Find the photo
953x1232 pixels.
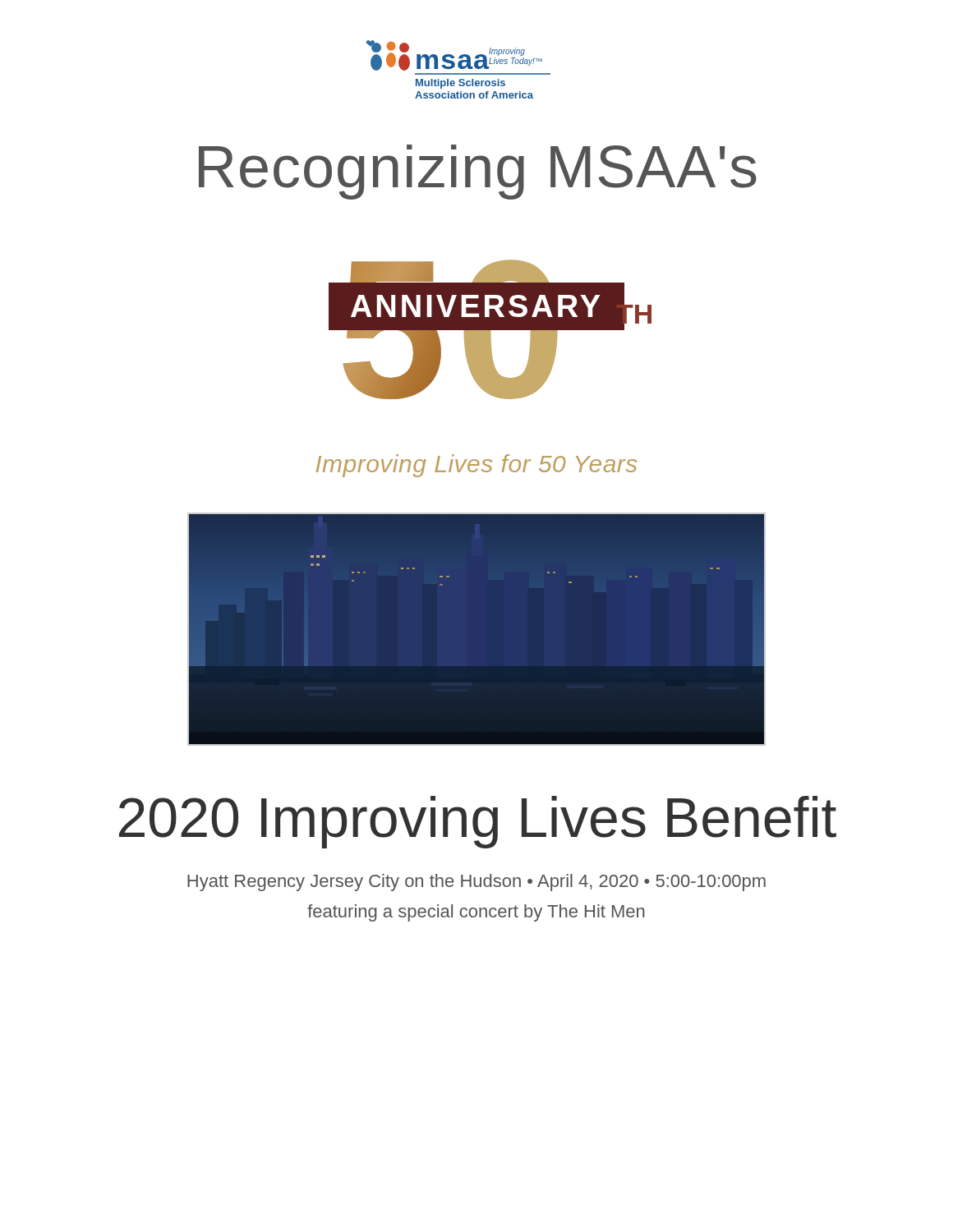click(476, 631)
